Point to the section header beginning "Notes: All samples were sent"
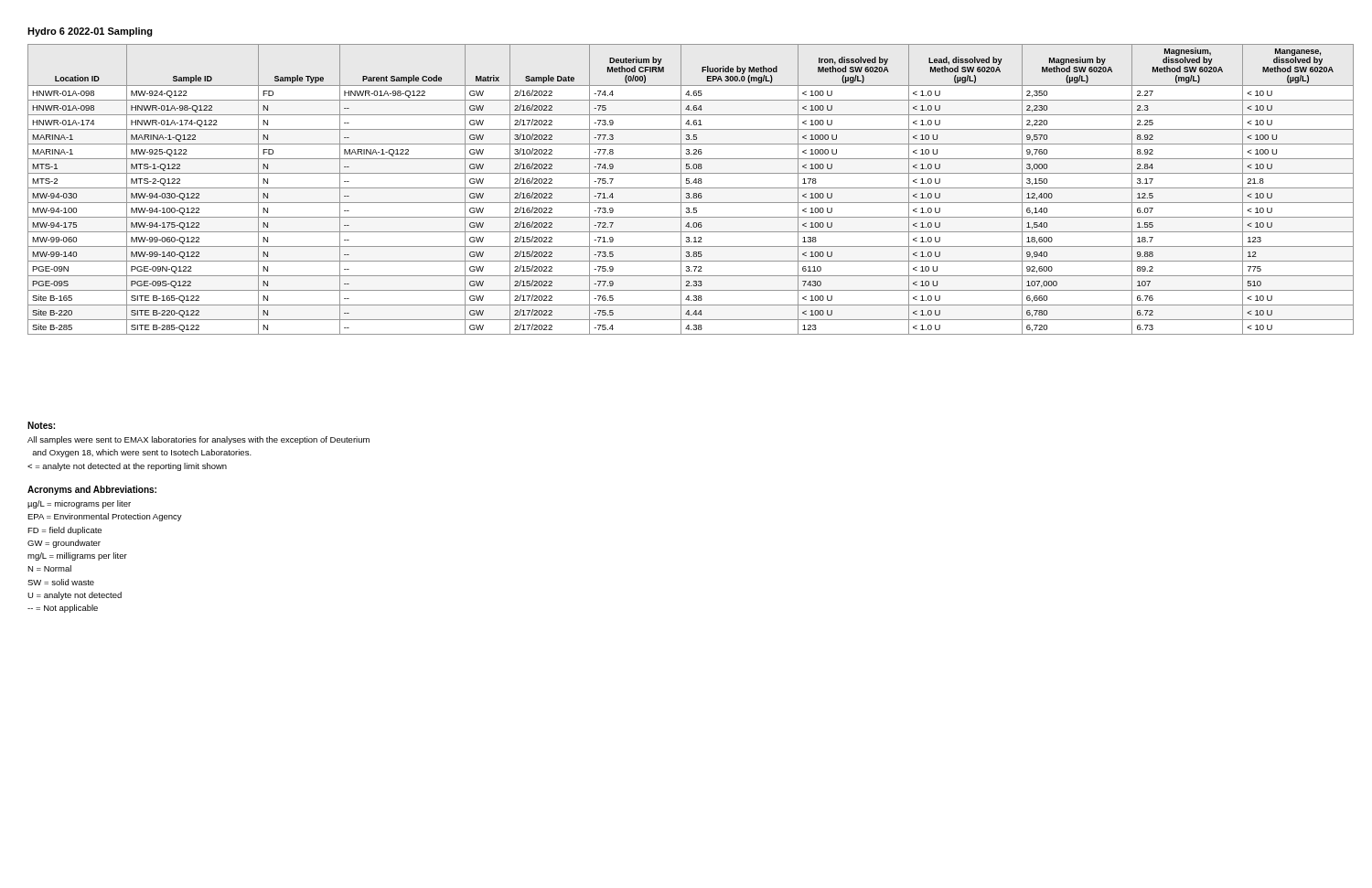The image size is (1372, 888). click(x=199, y=447)
